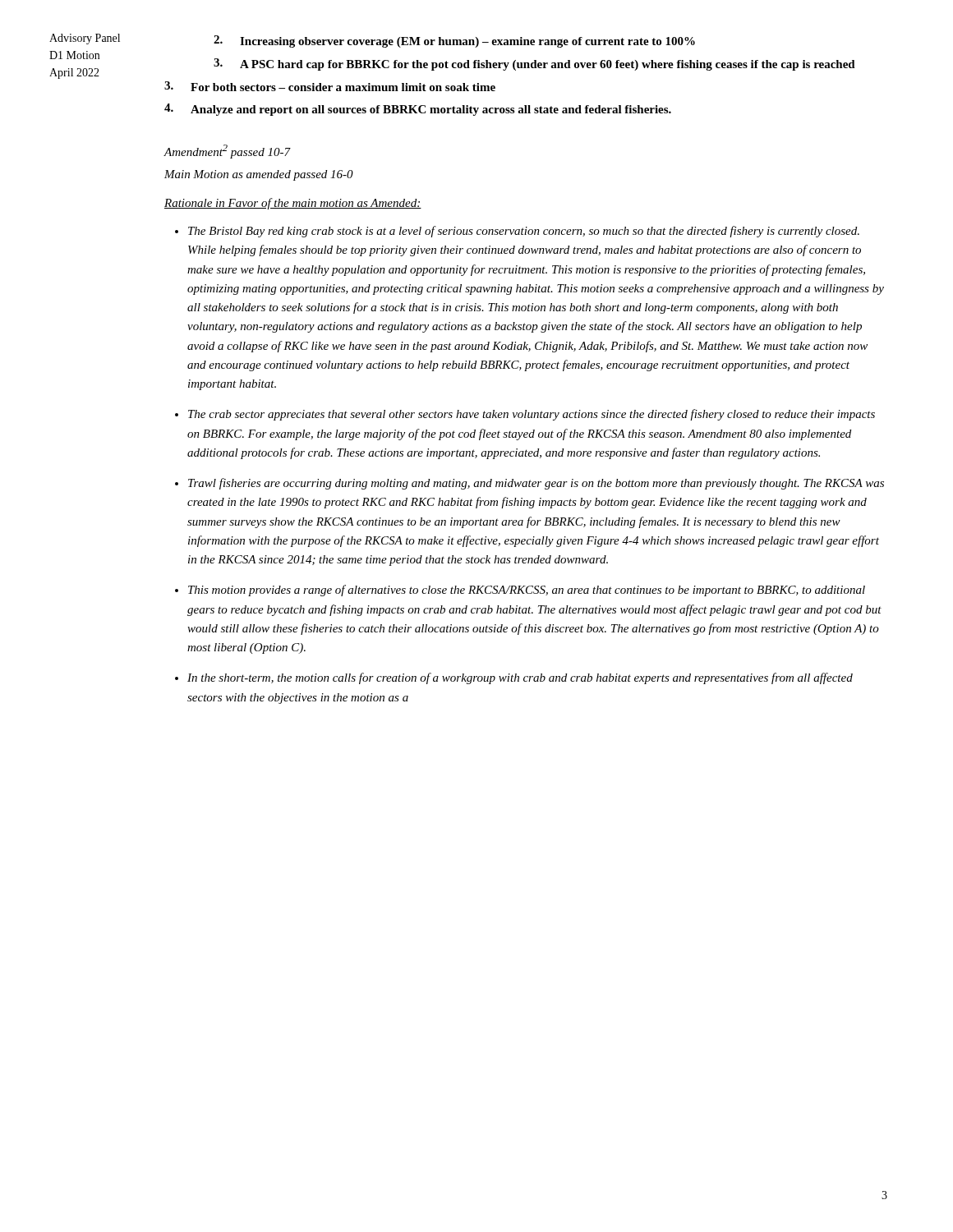Screen dimensions: 1232x953
Task: Find the list item that reads "3. A PSC hard cap for BBRKC"
Action: (550, 65)
